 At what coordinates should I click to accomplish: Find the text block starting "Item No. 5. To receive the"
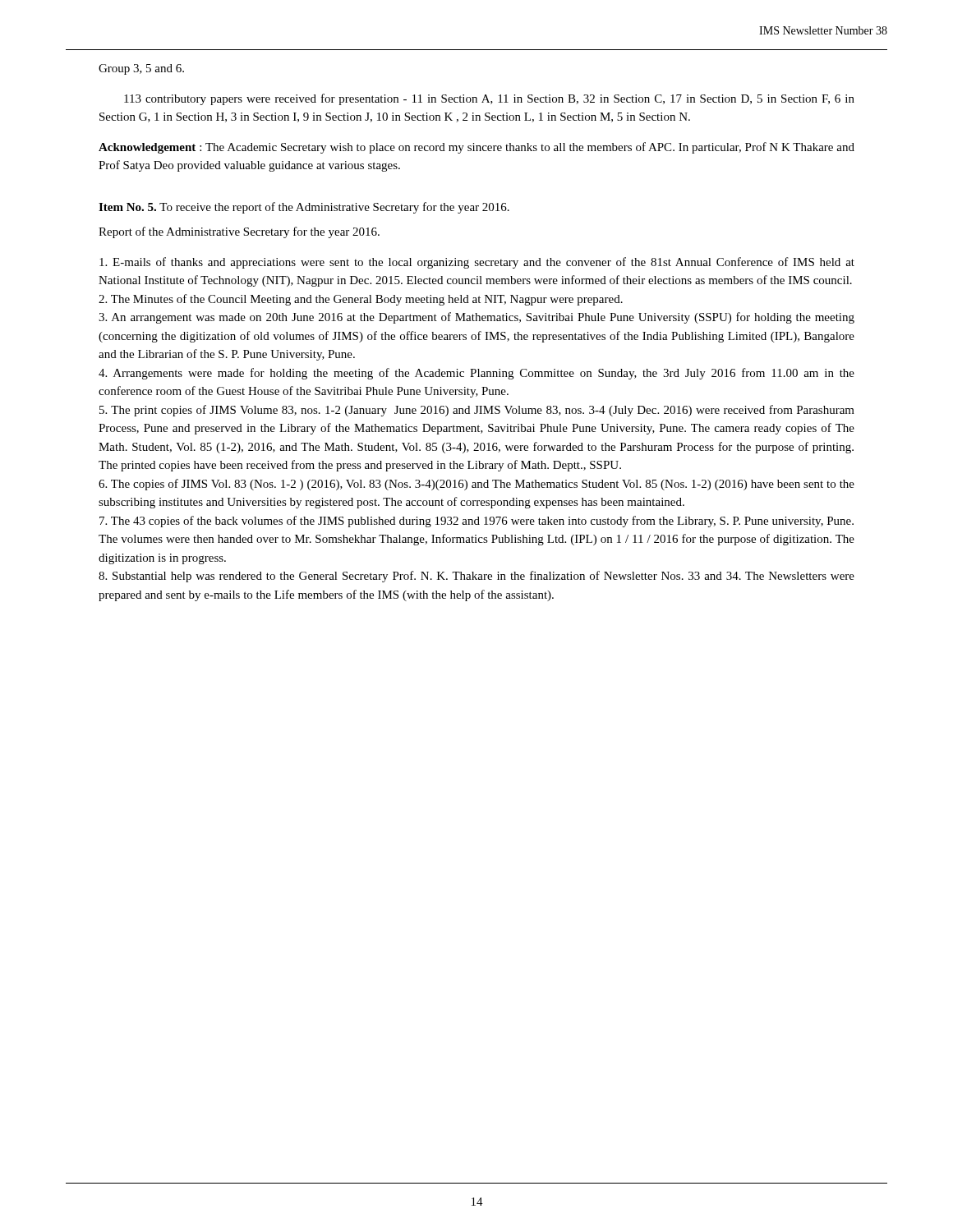coord(304,207)
